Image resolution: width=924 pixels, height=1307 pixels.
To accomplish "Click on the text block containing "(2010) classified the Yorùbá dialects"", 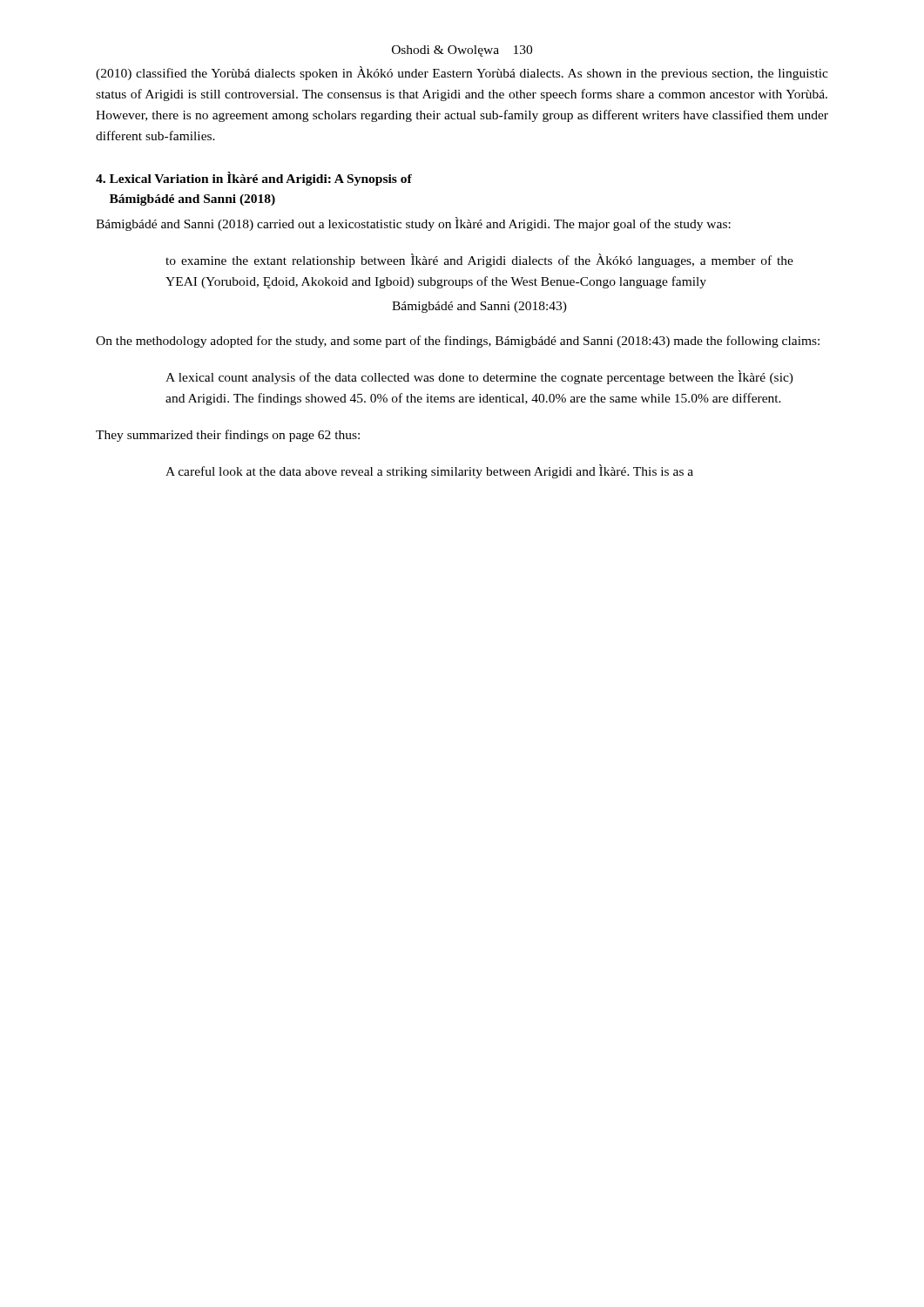I will (462, 104).
